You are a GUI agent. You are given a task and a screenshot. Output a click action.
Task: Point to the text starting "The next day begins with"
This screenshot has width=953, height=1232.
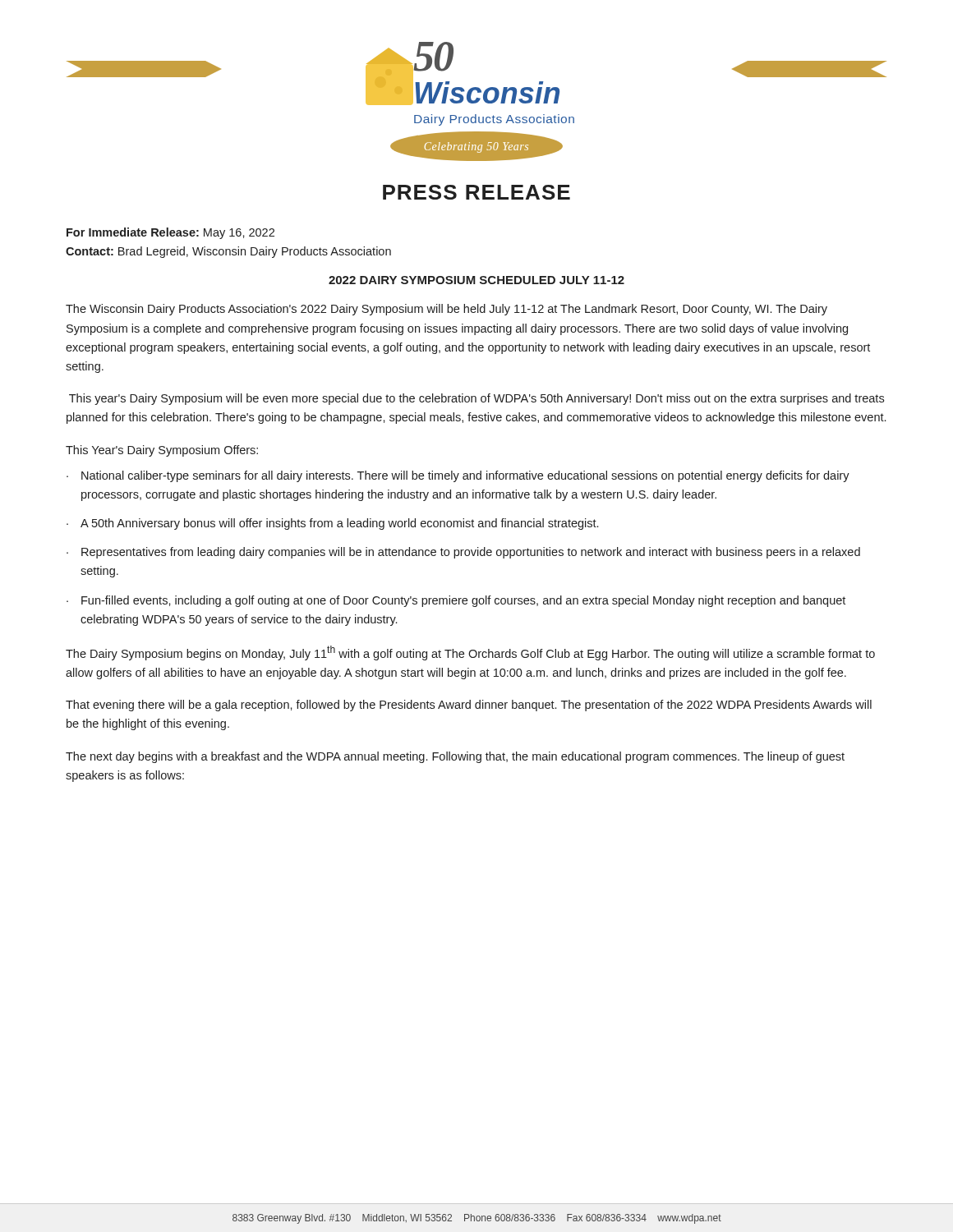click(x=455, y=766)
